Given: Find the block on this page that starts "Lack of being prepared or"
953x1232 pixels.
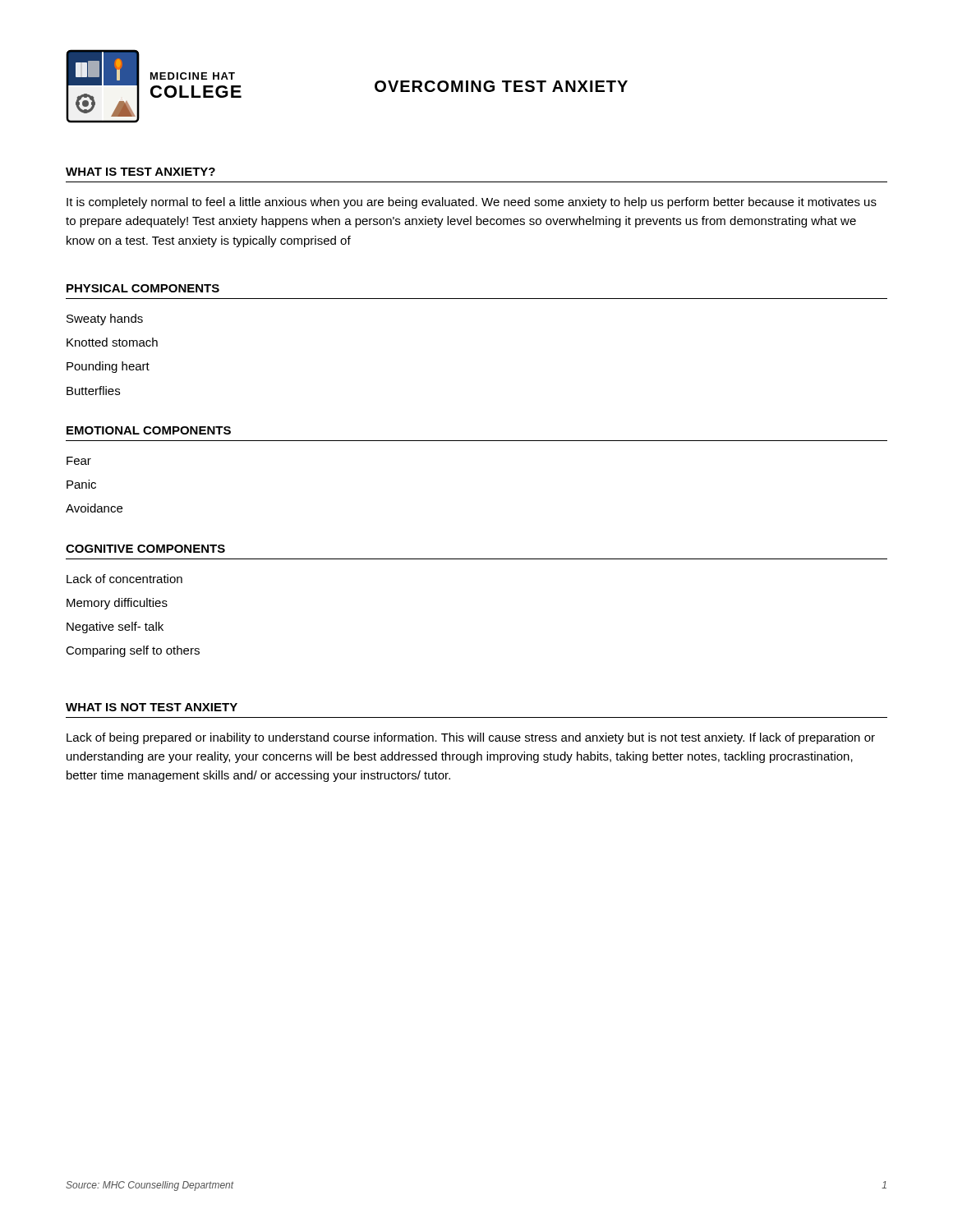Looking at the screenshot, I should tap(470, 756).
